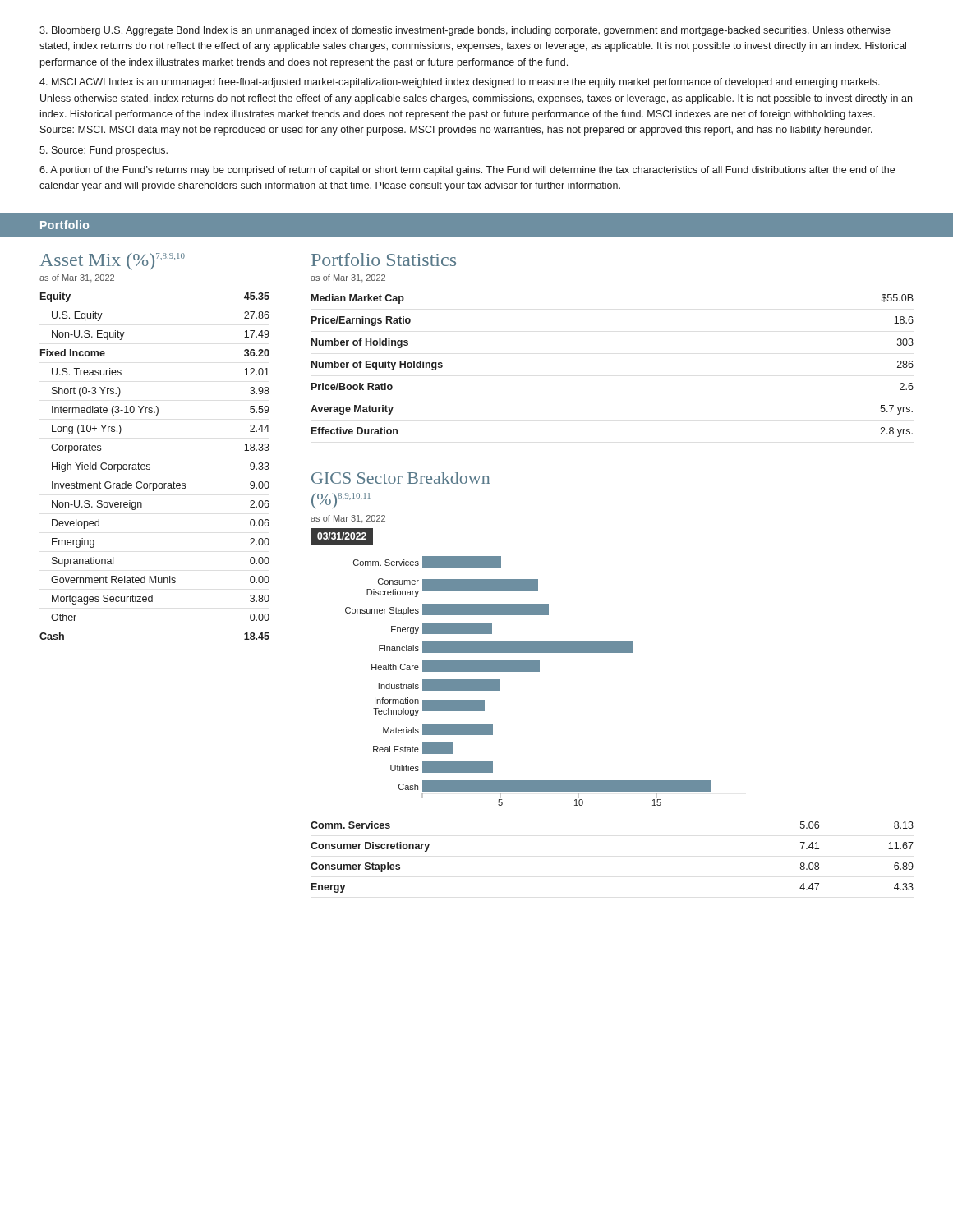Select the block starting "Asset Mix (%)7,8,9,10"
Image resolution: width=953 pixels, height=1232 pixels.
pos(112,259)
